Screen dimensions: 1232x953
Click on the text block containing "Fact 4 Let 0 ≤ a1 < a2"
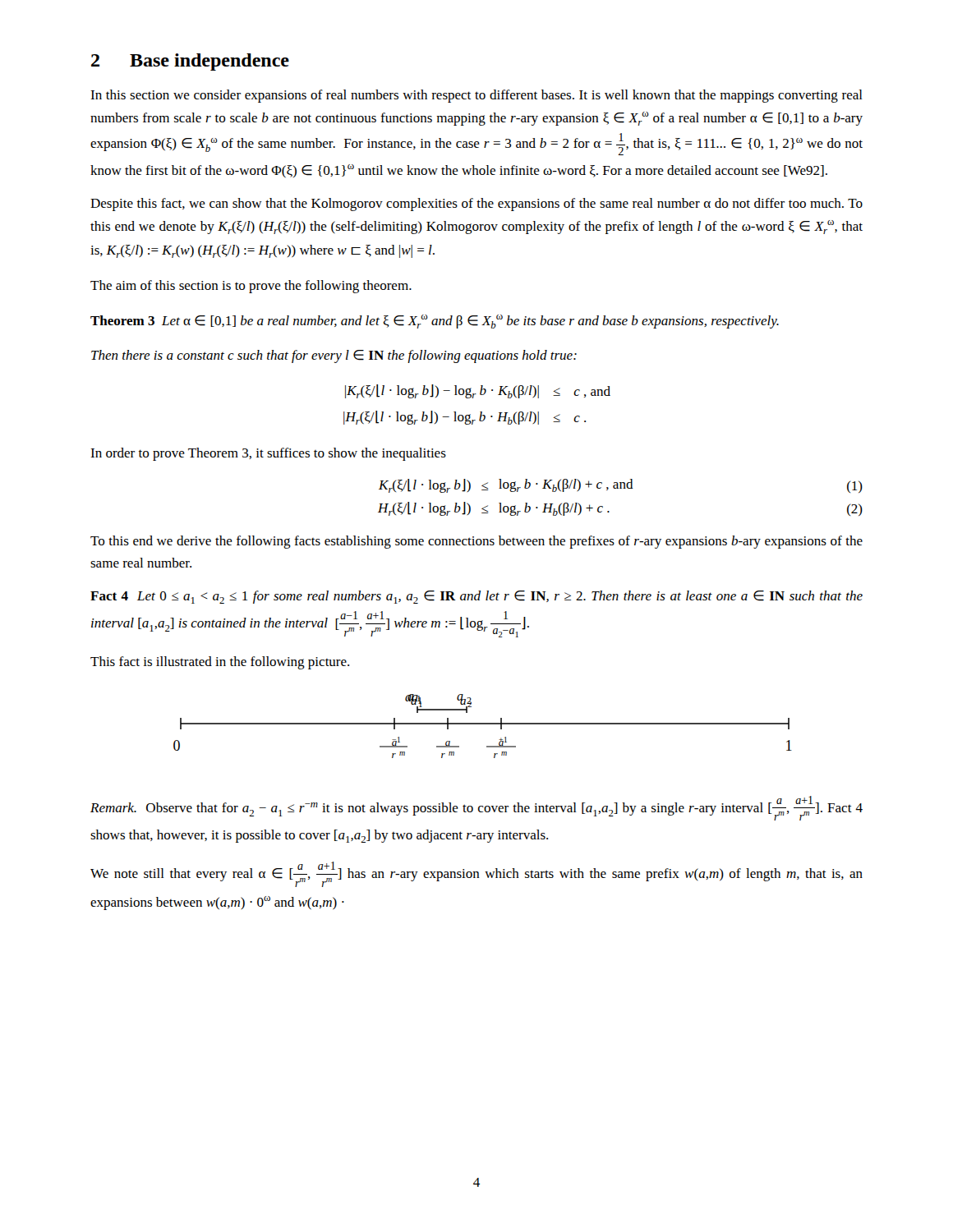pos(476,613)
